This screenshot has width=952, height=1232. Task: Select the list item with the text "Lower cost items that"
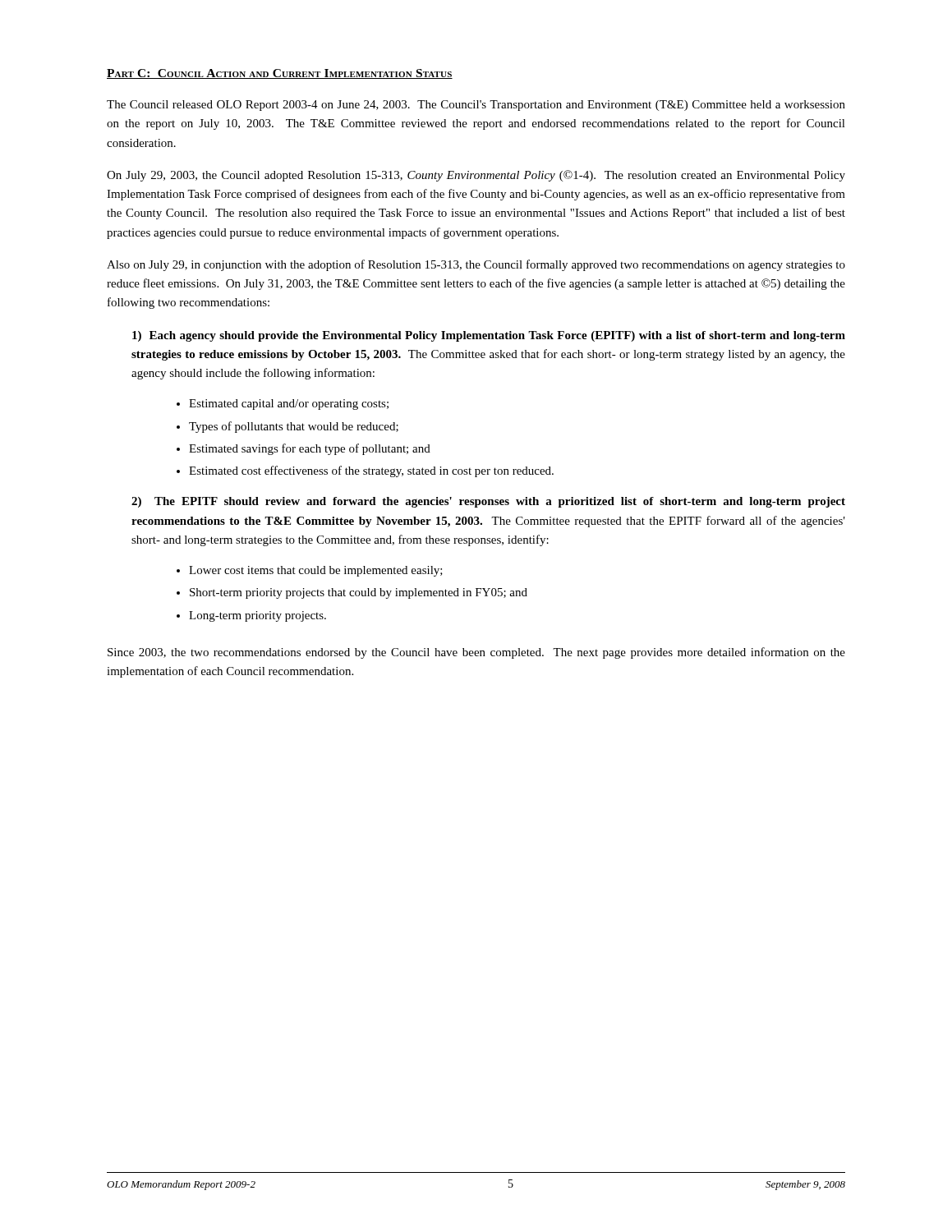[x=316, y=570]
